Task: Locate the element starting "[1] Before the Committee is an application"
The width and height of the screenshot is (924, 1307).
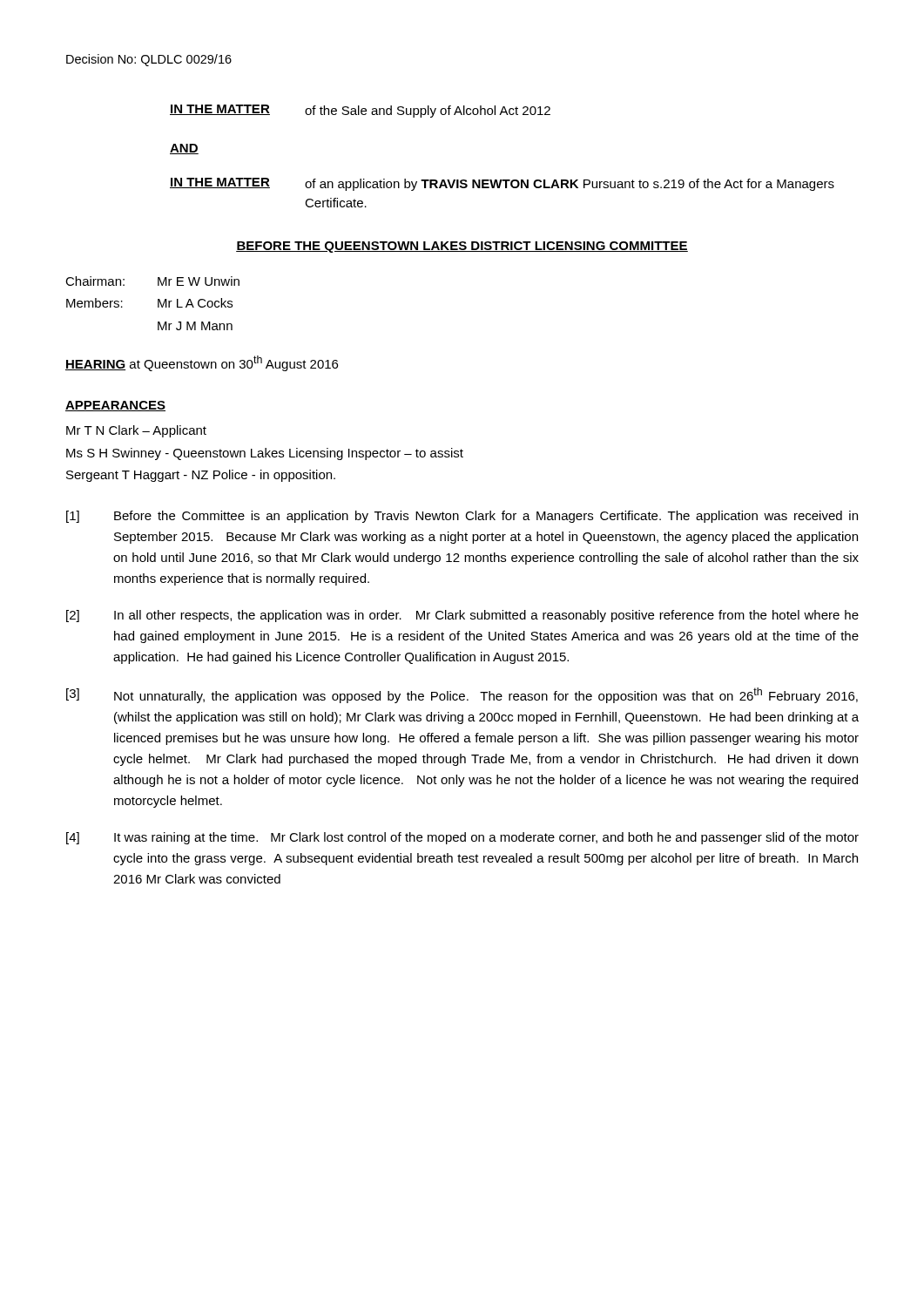Action: [x=462, y=547]
